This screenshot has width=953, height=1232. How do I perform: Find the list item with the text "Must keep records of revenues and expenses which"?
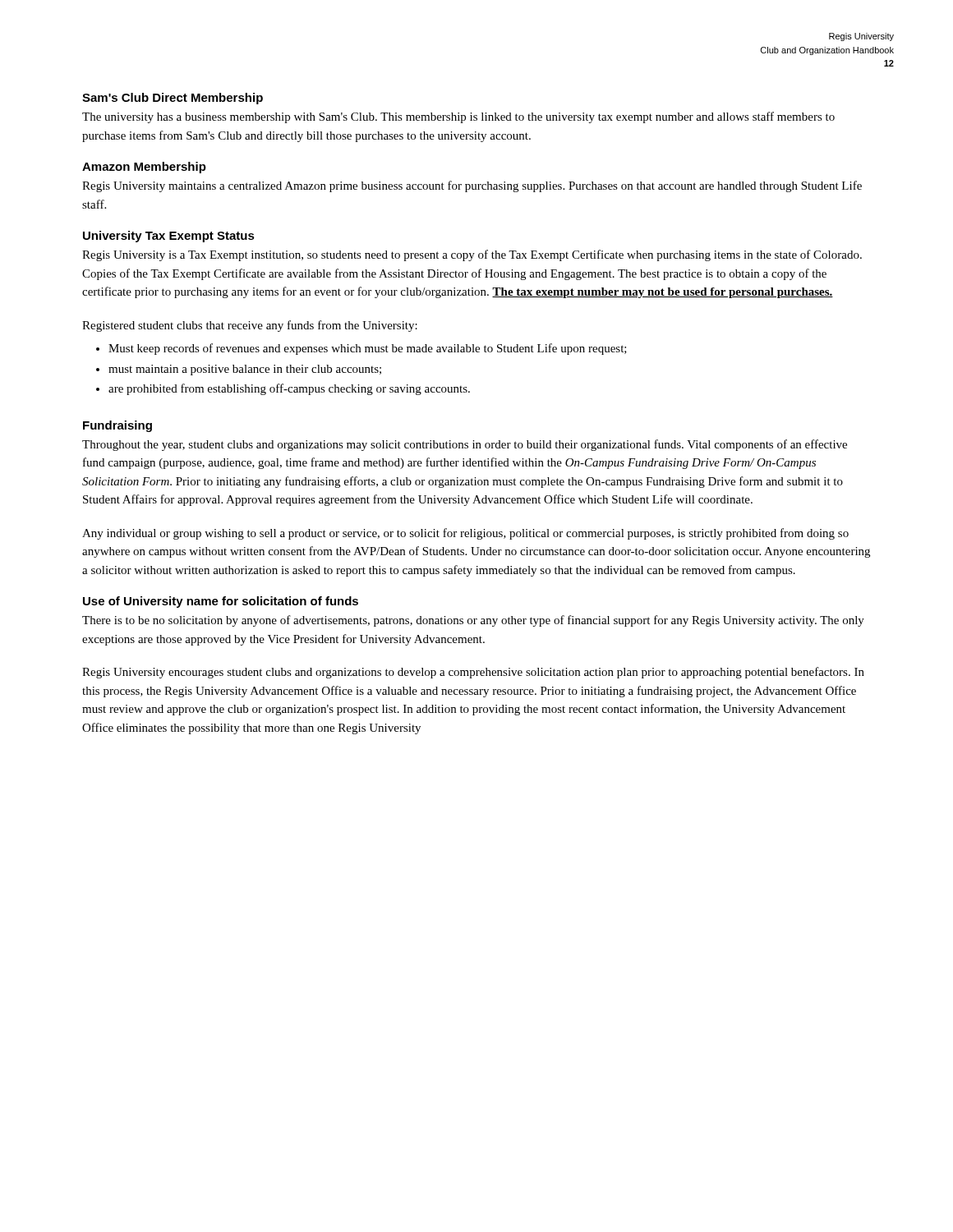coord(368,348)
